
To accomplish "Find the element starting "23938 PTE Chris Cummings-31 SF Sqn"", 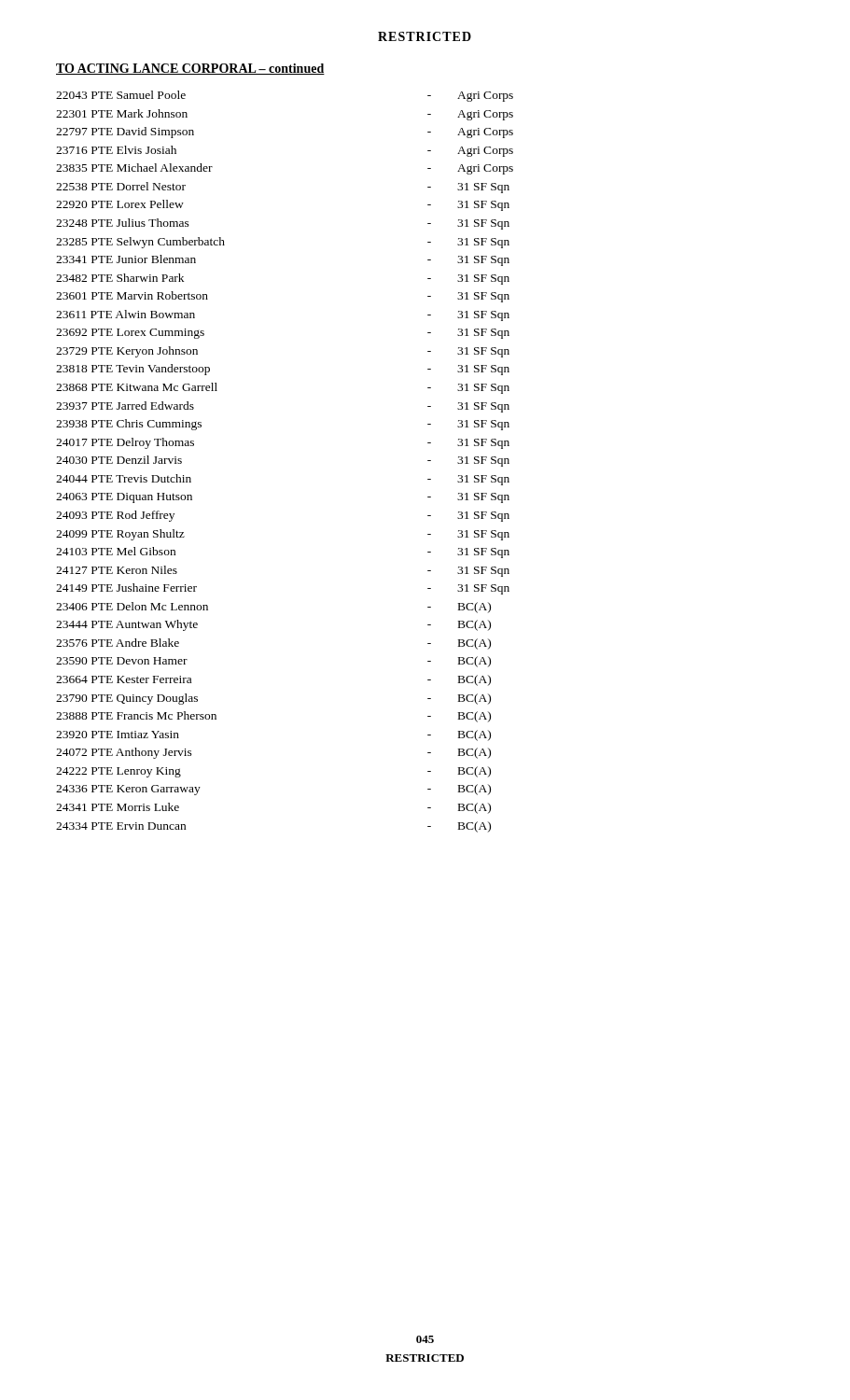I will click(x=126, y=424).
